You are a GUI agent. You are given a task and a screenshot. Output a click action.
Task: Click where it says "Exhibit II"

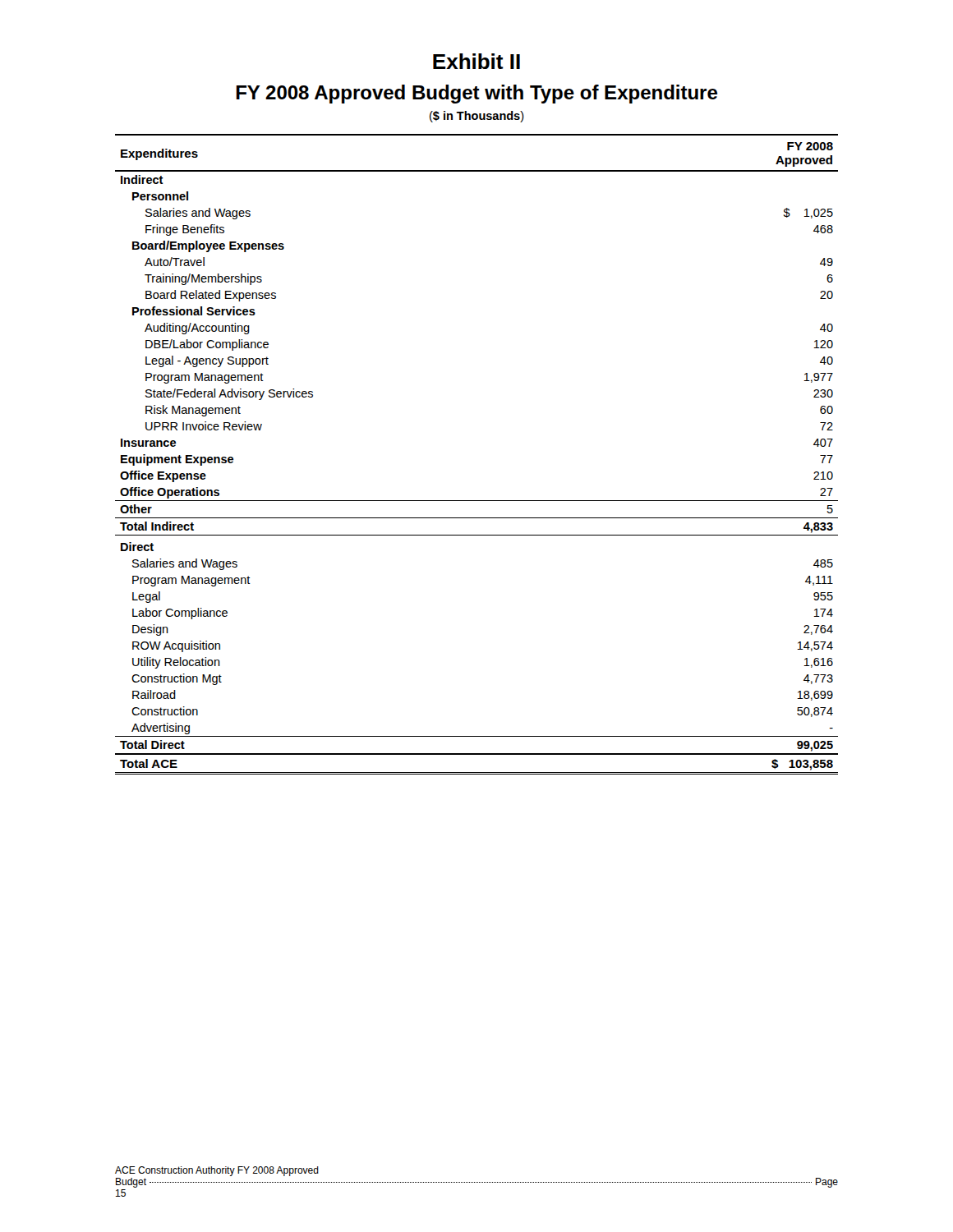pyautogui.click(x=476, y=62)
